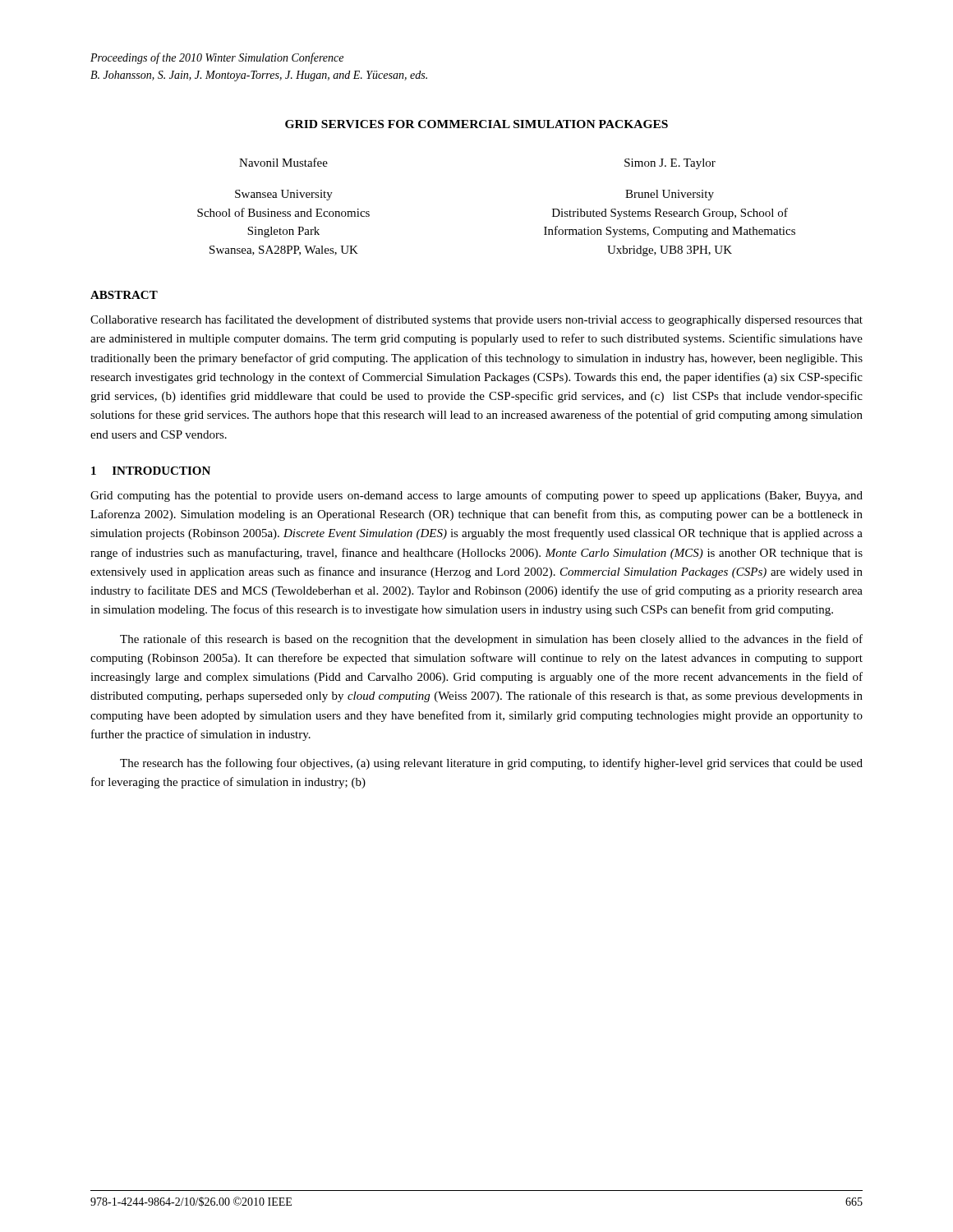This screenshot has height=1232, width=953.
Task: Navigate to the region starting "Grid computing has the potential to provide"
Action: (476, 553)
